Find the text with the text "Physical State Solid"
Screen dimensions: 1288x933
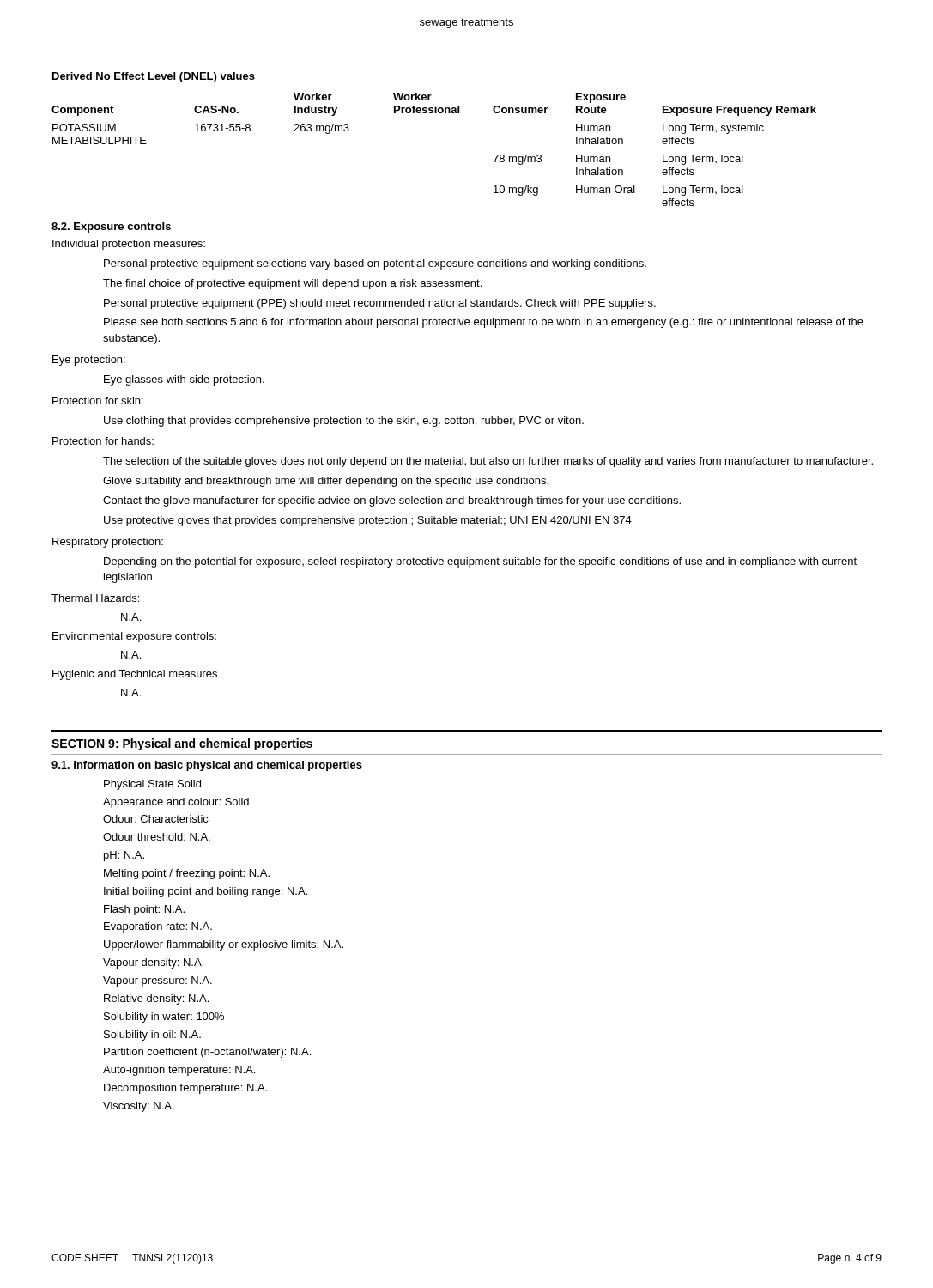point(152,783)
